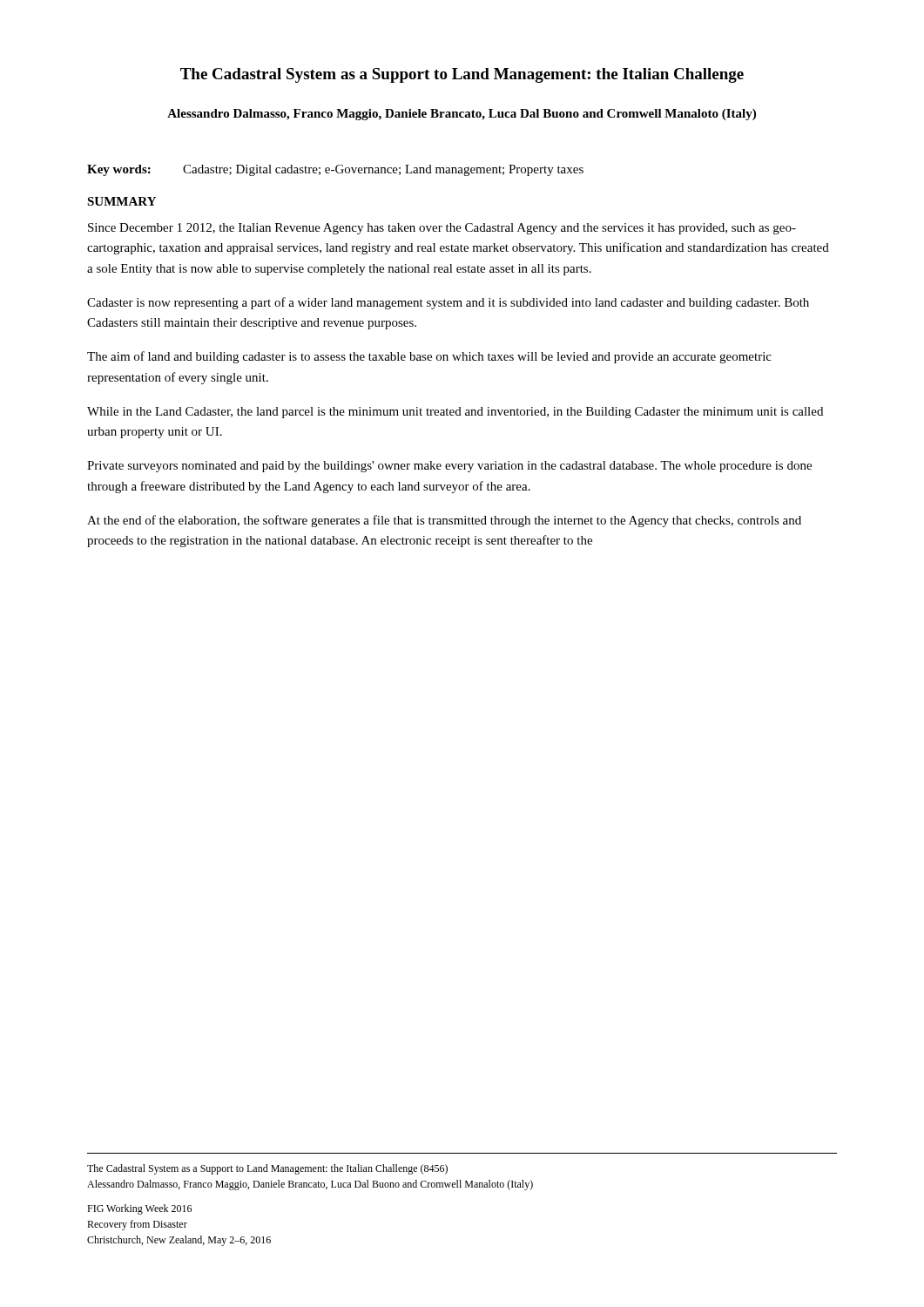The image size is (924, 1307).
Task: Where is the title that starts "The Cadastral System as a"?
Action: (462, 74)
